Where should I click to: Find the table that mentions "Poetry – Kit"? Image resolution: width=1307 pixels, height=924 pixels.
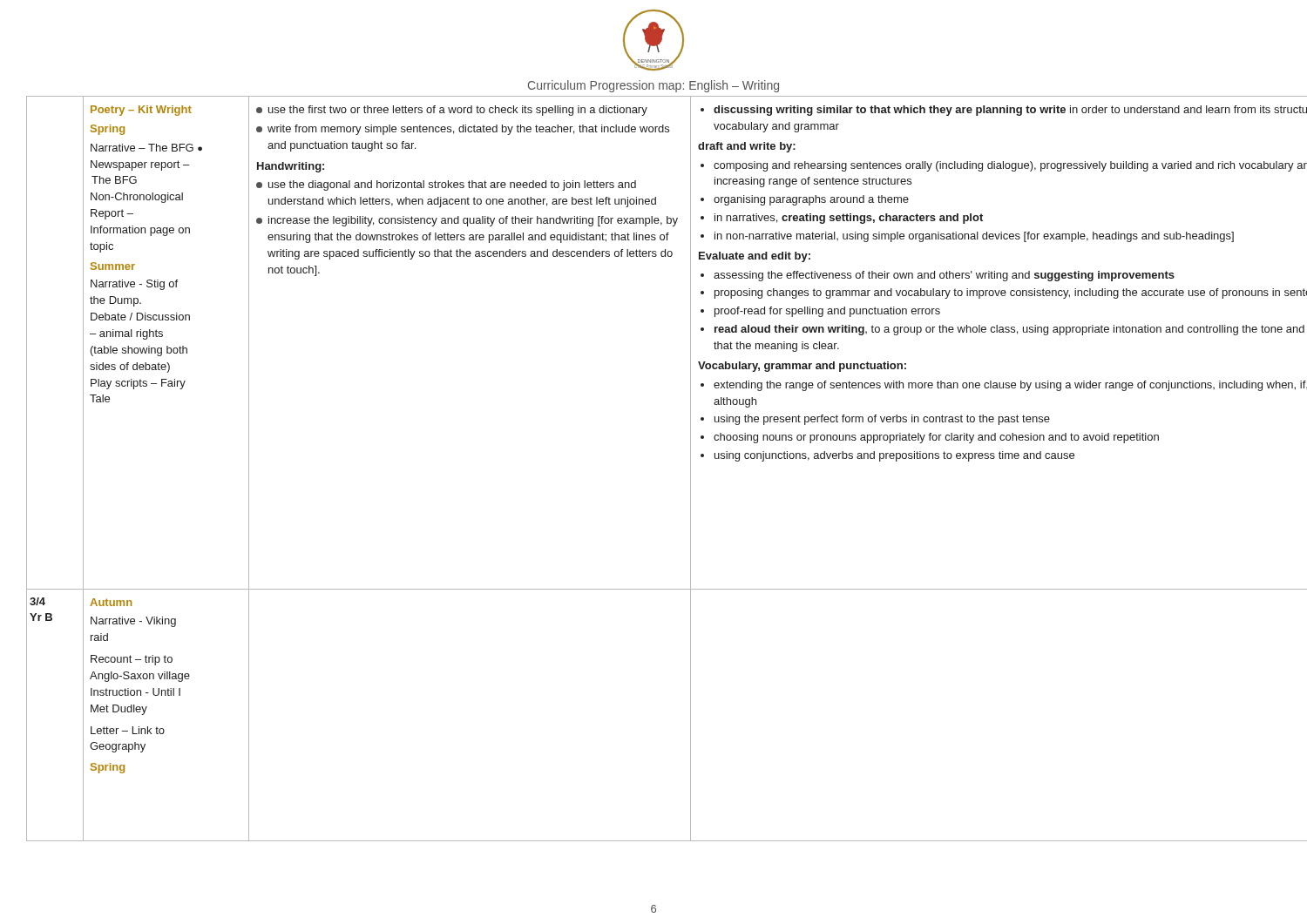(x=654, y=488)
